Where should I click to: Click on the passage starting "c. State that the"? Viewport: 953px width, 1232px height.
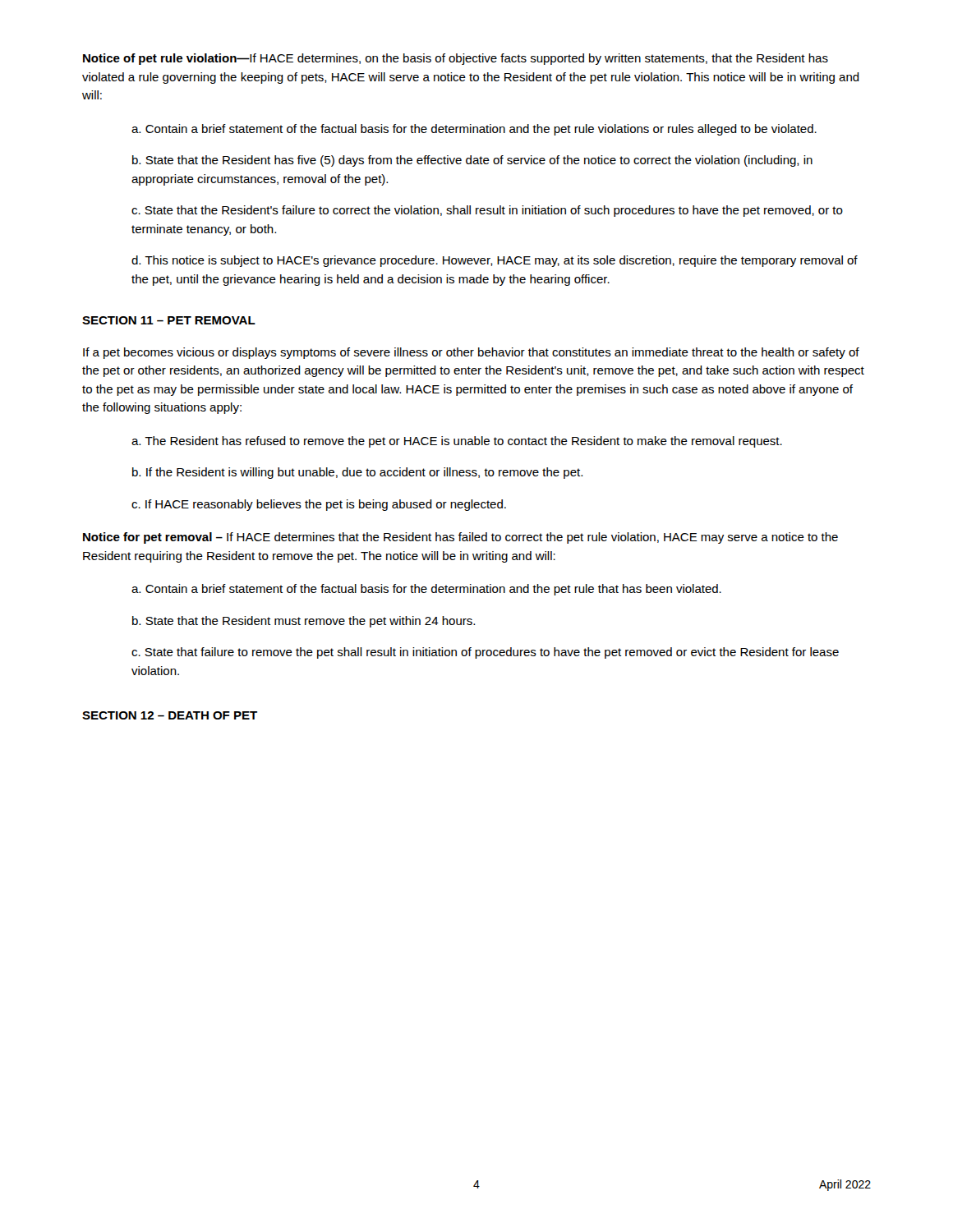pos(487,219)
